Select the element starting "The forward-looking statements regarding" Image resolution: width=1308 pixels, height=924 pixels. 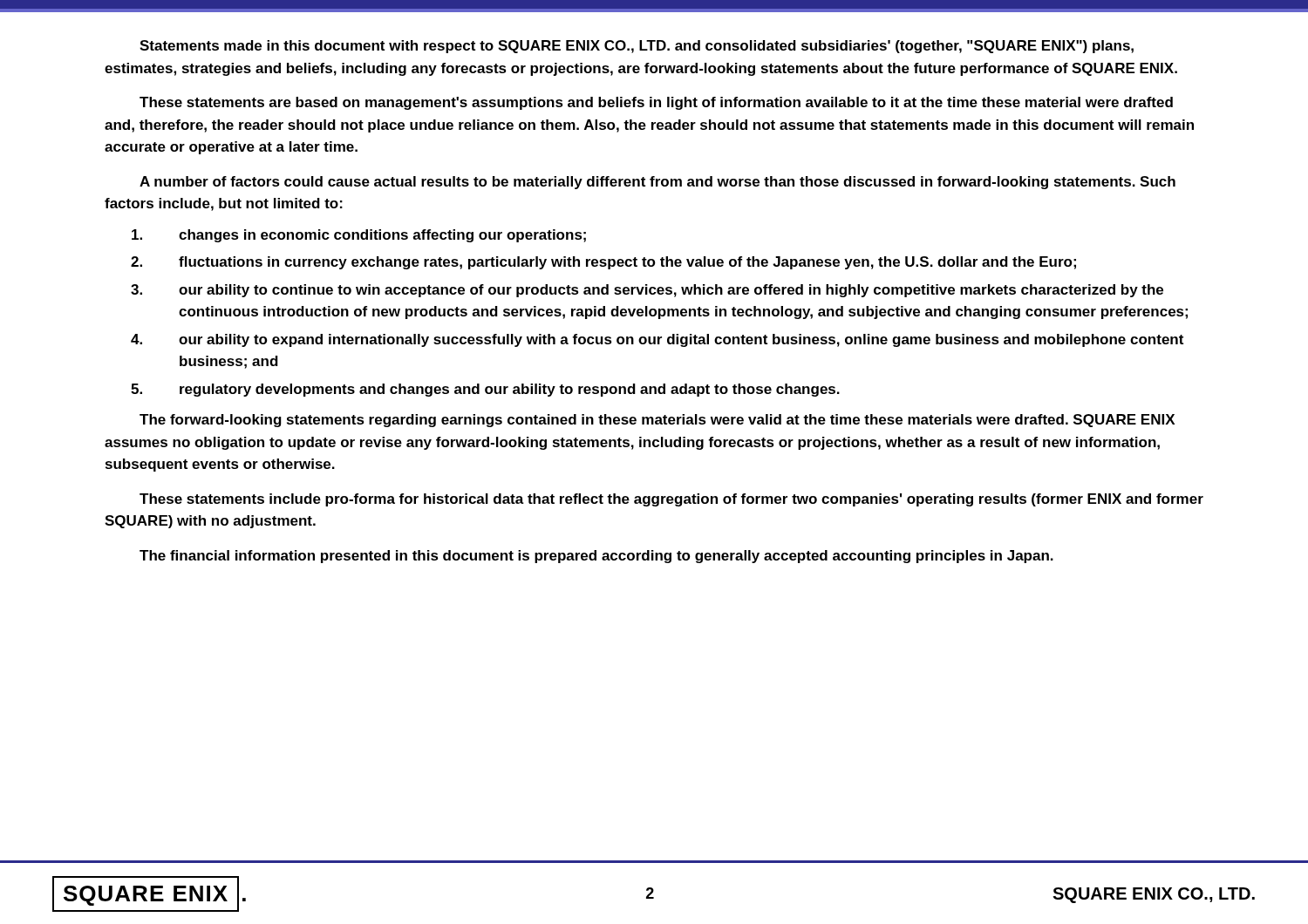click(x=640, y=442)
